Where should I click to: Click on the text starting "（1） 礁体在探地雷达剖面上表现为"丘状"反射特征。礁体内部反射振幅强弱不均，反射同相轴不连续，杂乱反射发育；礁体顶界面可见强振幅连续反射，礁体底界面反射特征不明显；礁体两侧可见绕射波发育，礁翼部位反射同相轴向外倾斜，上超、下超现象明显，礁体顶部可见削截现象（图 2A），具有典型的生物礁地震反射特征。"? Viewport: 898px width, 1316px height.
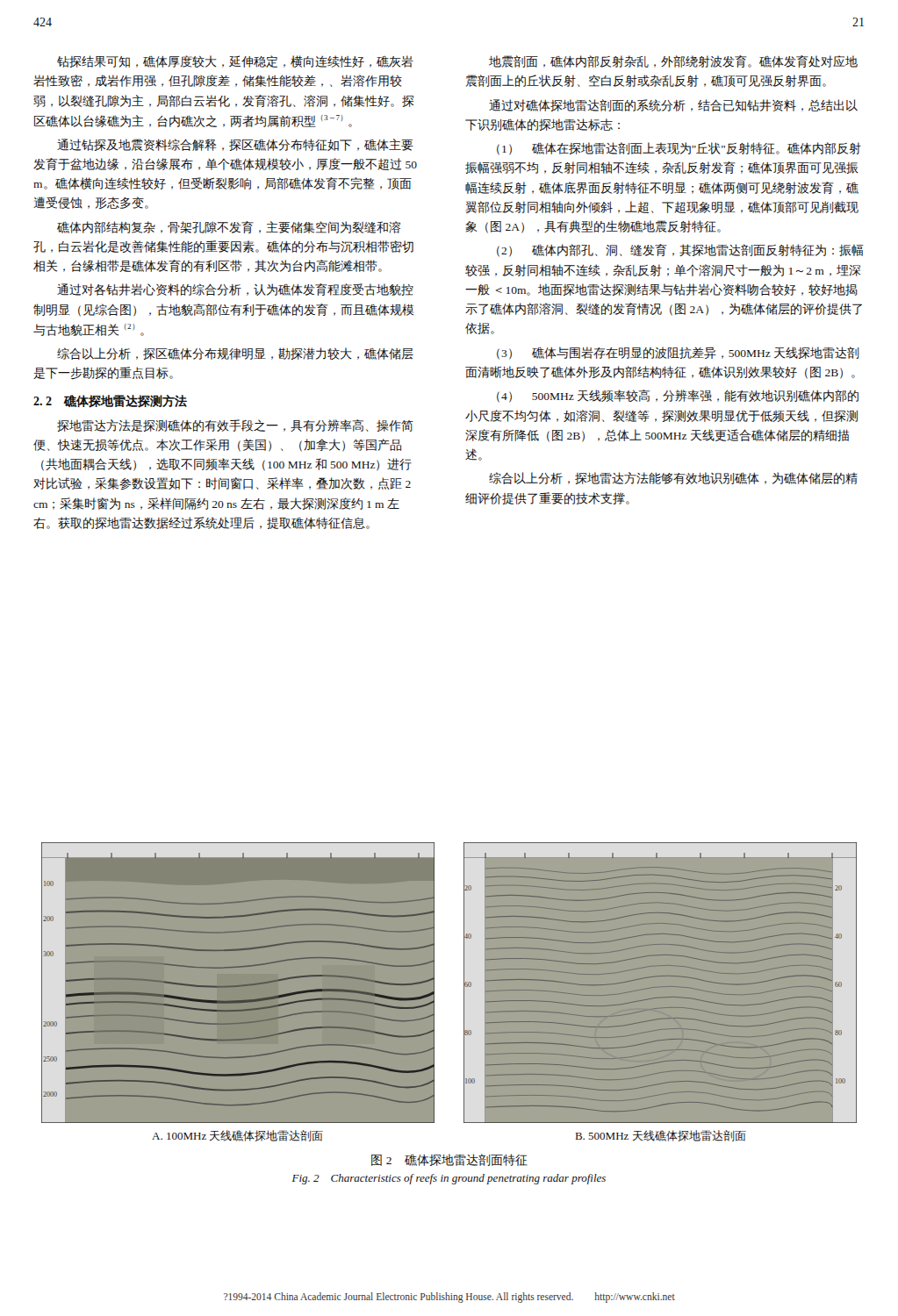point(663,188)
